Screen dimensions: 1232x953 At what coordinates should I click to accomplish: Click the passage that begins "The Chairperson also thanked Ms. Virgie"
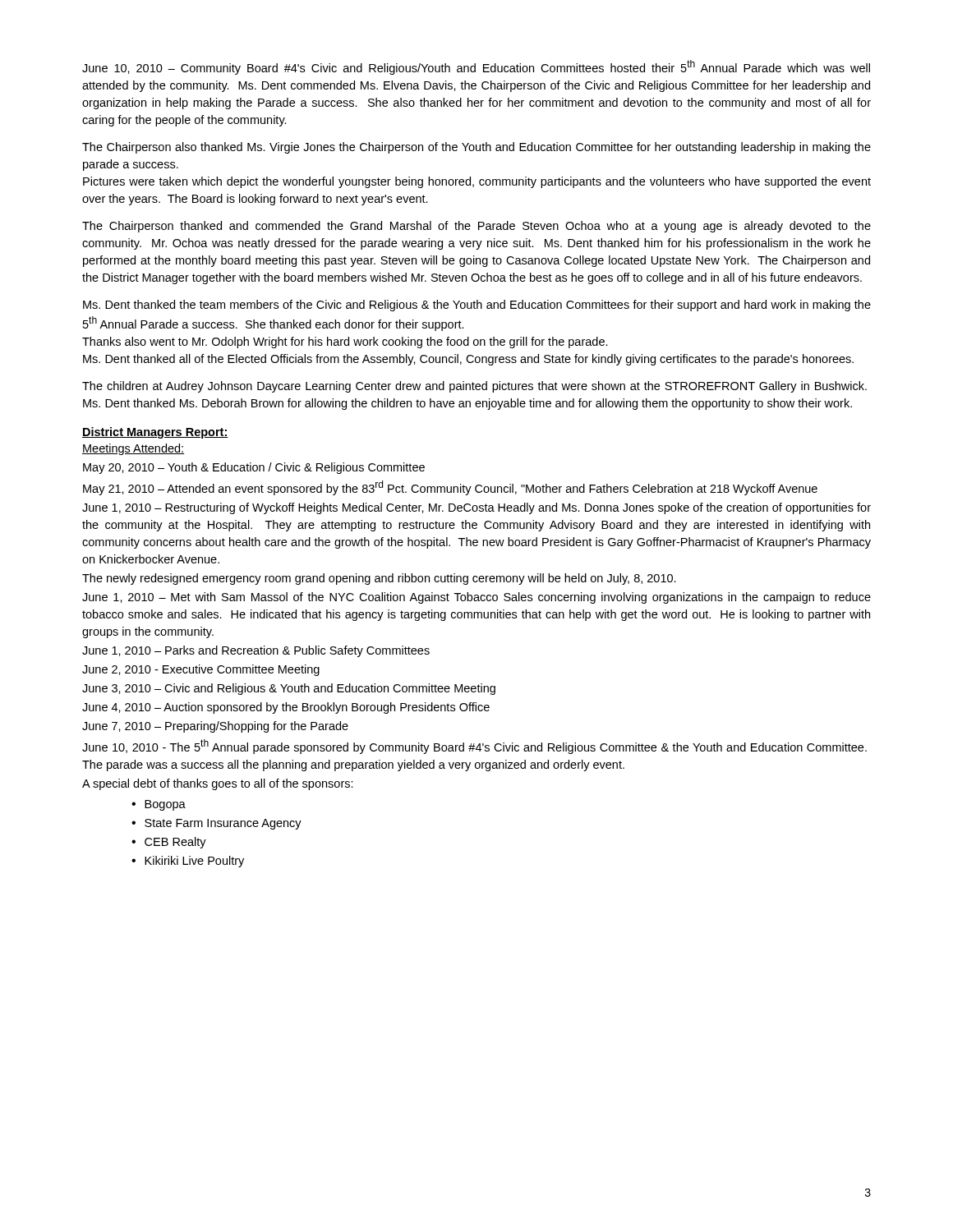click(x=476, y=156)
